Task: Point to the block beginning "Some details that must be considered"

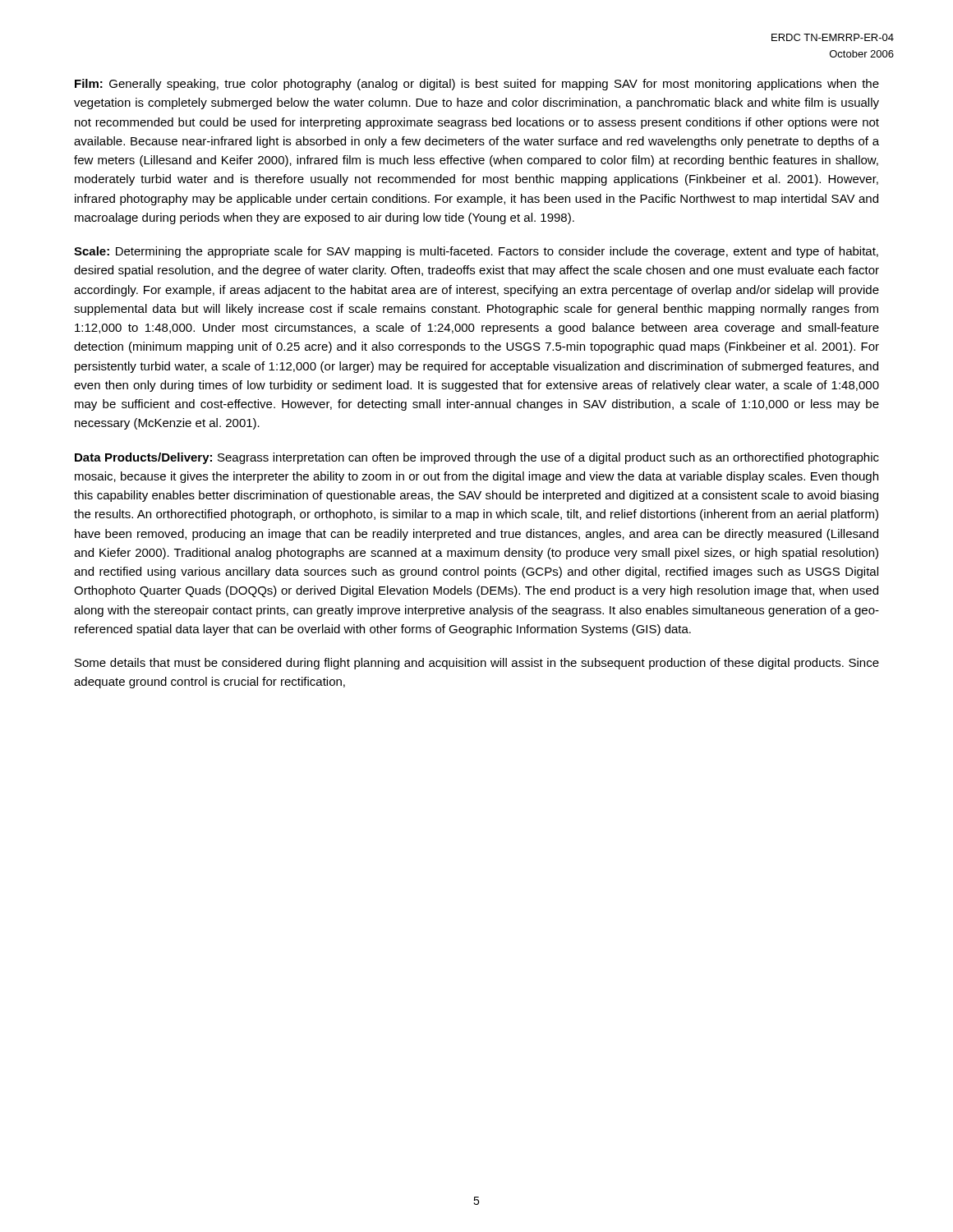Action: click(x=476, y=672)
